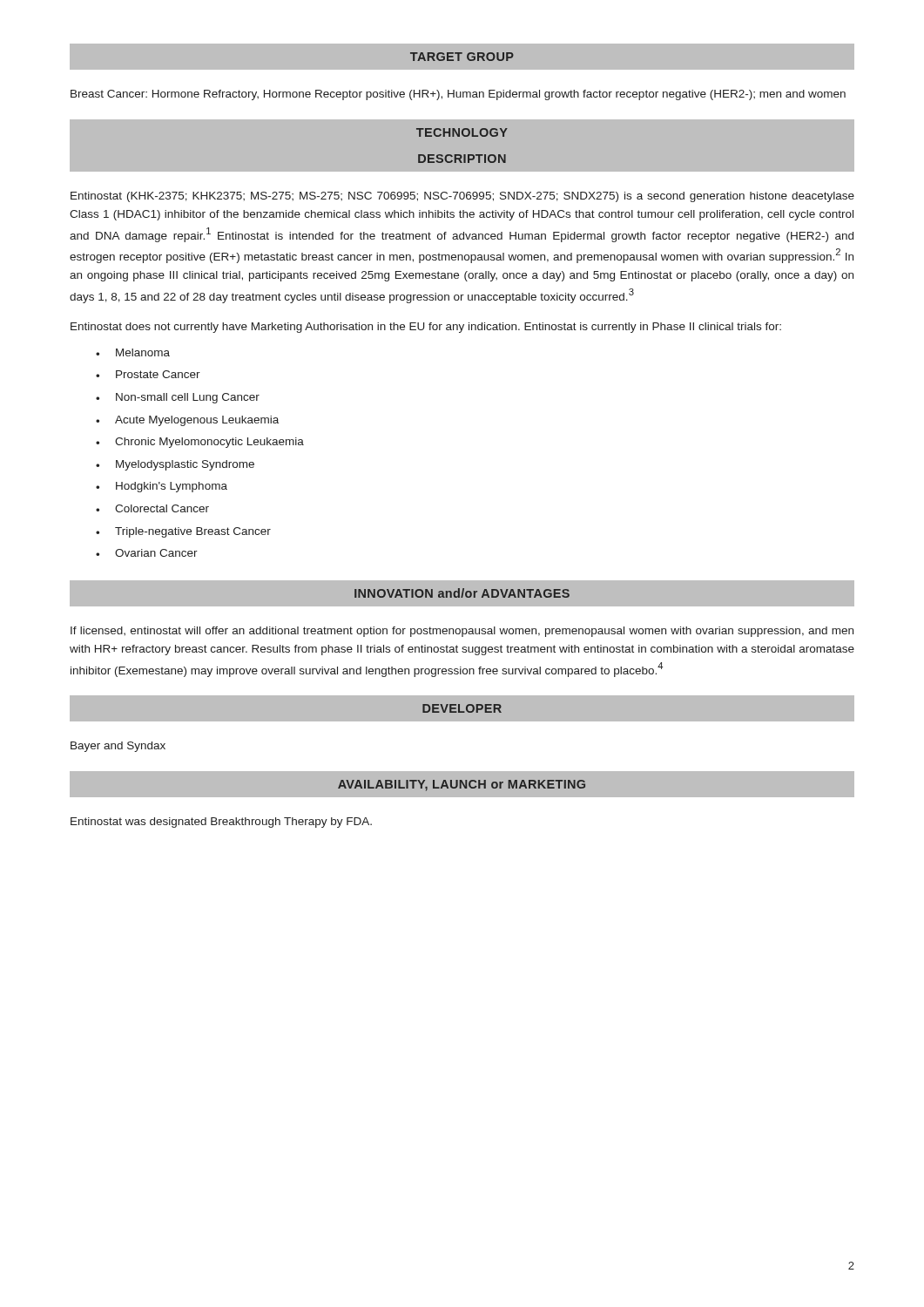This screenshot has width=924, height=1307.
Task: Click on the region starting "Entinostat was designated Breakthrough"
Action: tap(221, 821)
